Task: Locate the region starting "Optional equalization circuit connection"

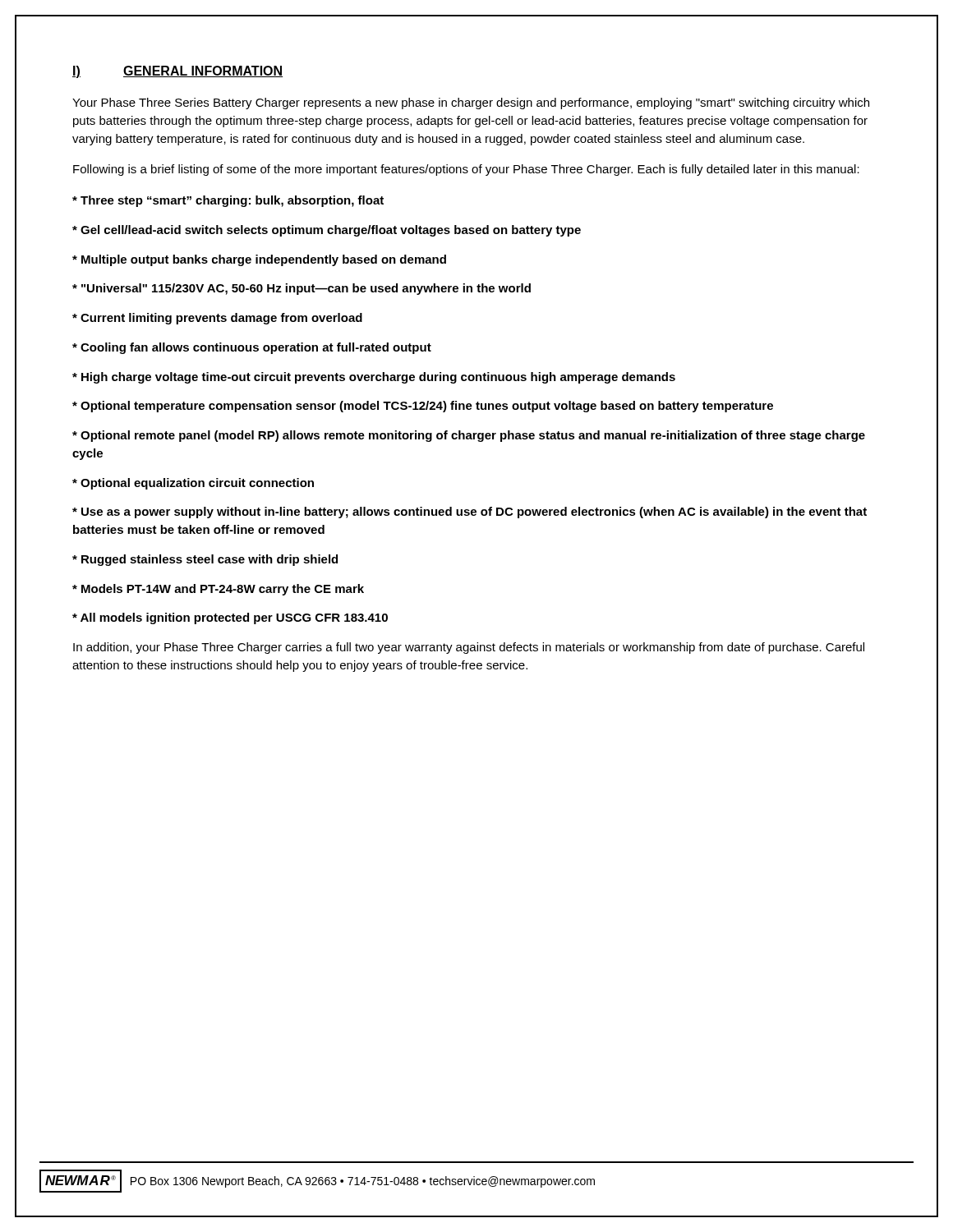Action: click(194, 482)
